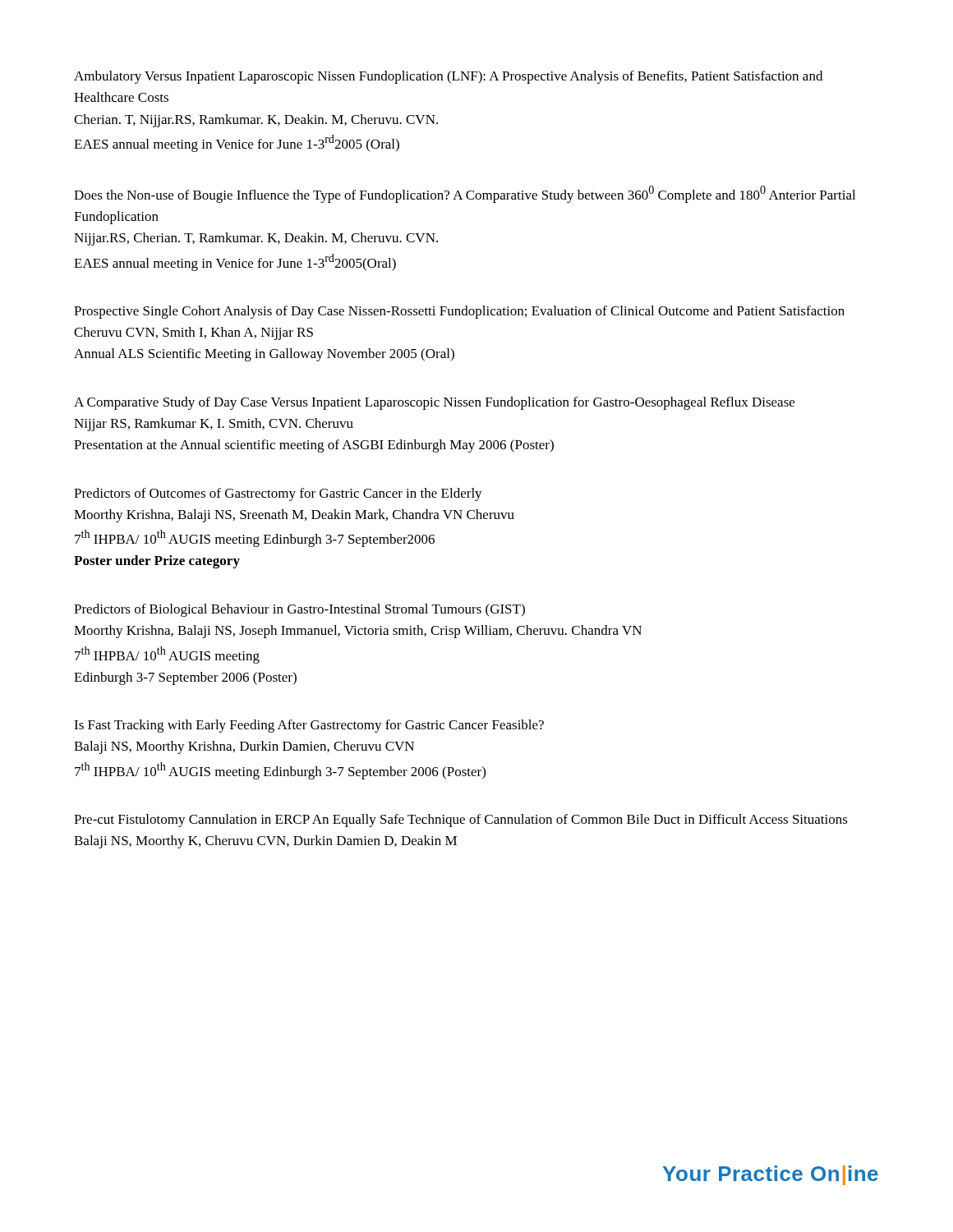Locate the text starting "A Comparative Study of Day Case Versus"

tap(434, 403)
